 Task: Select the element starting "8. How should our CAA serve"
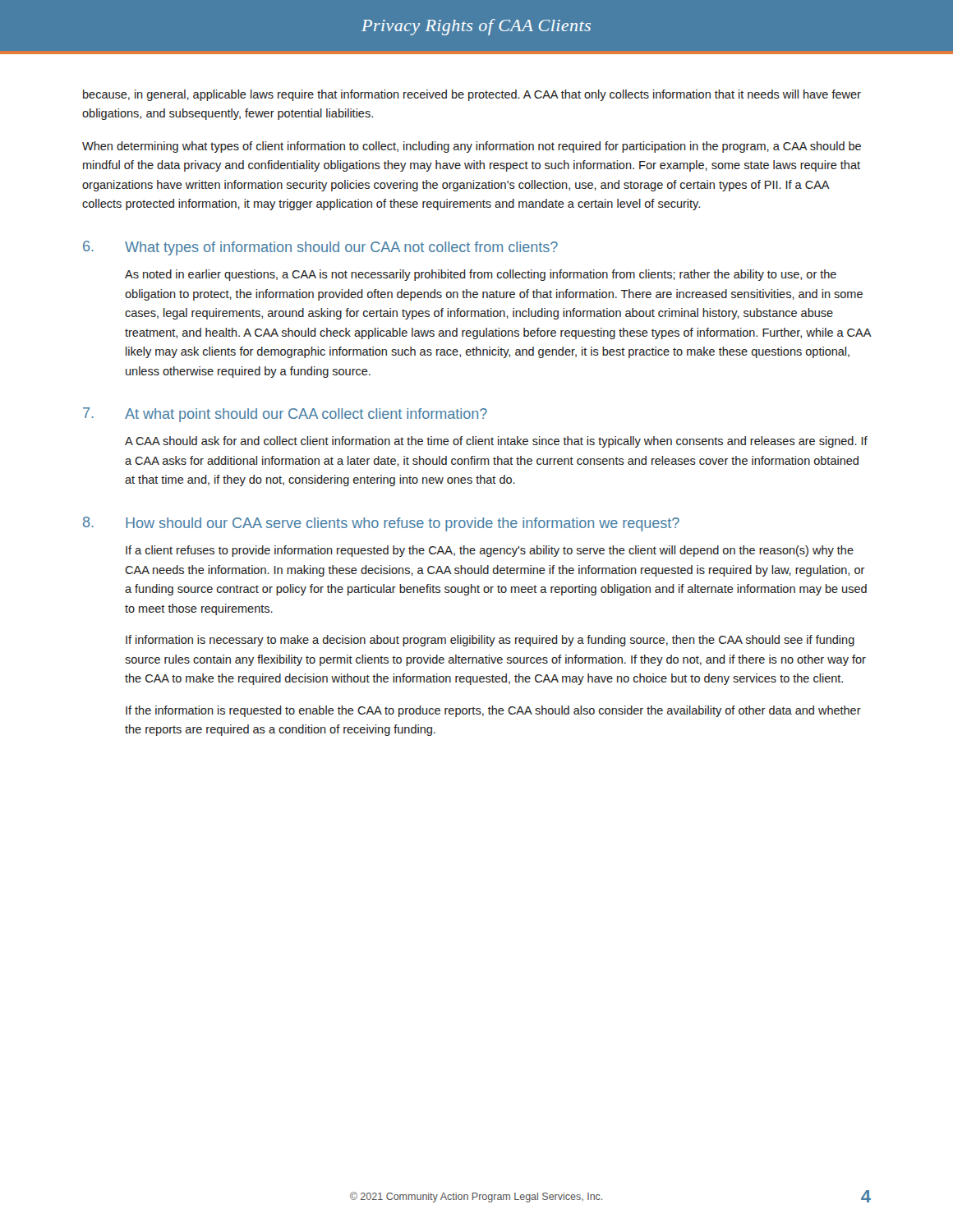coord(381,523)
